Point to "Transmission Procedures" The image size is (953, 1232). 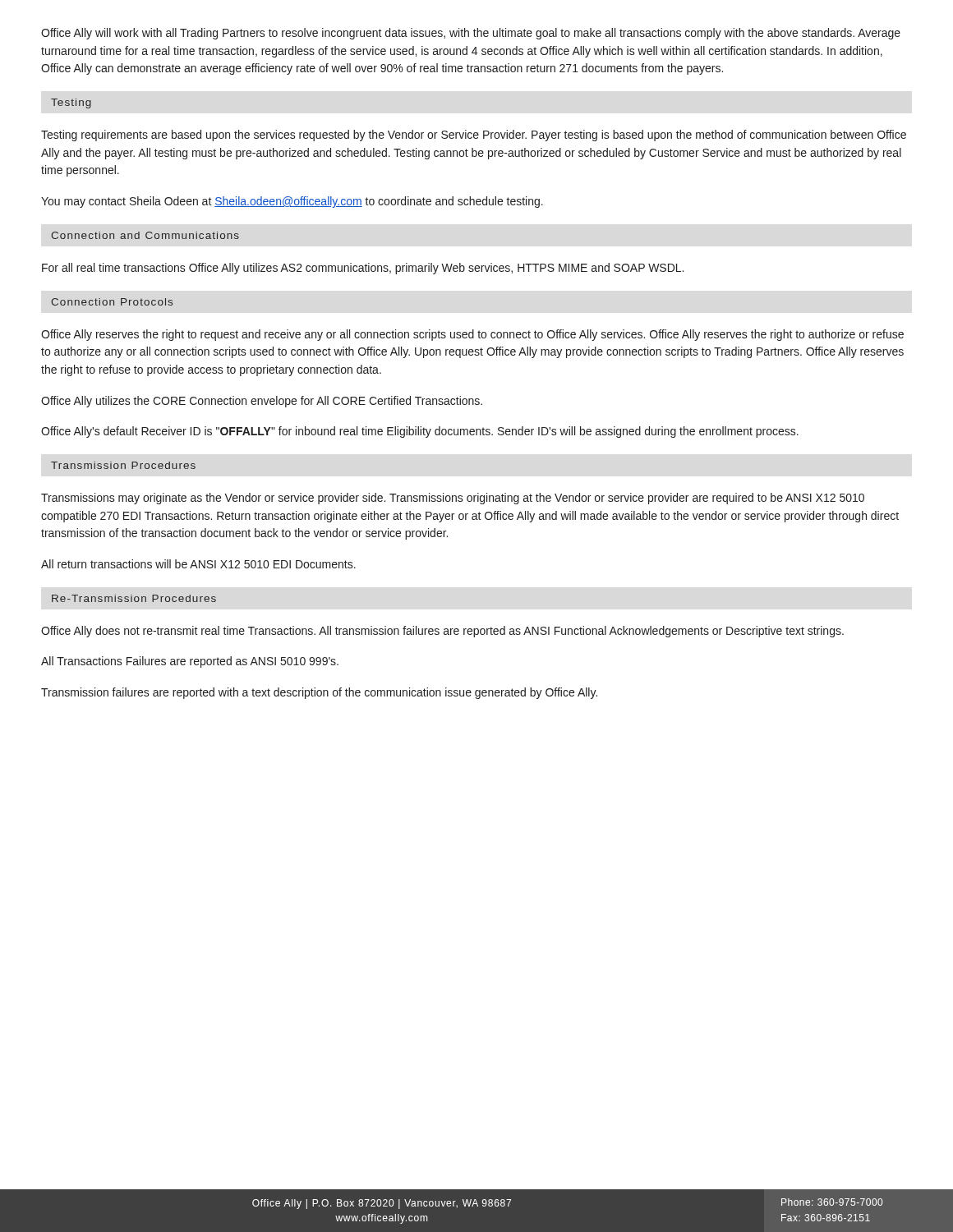124,465
